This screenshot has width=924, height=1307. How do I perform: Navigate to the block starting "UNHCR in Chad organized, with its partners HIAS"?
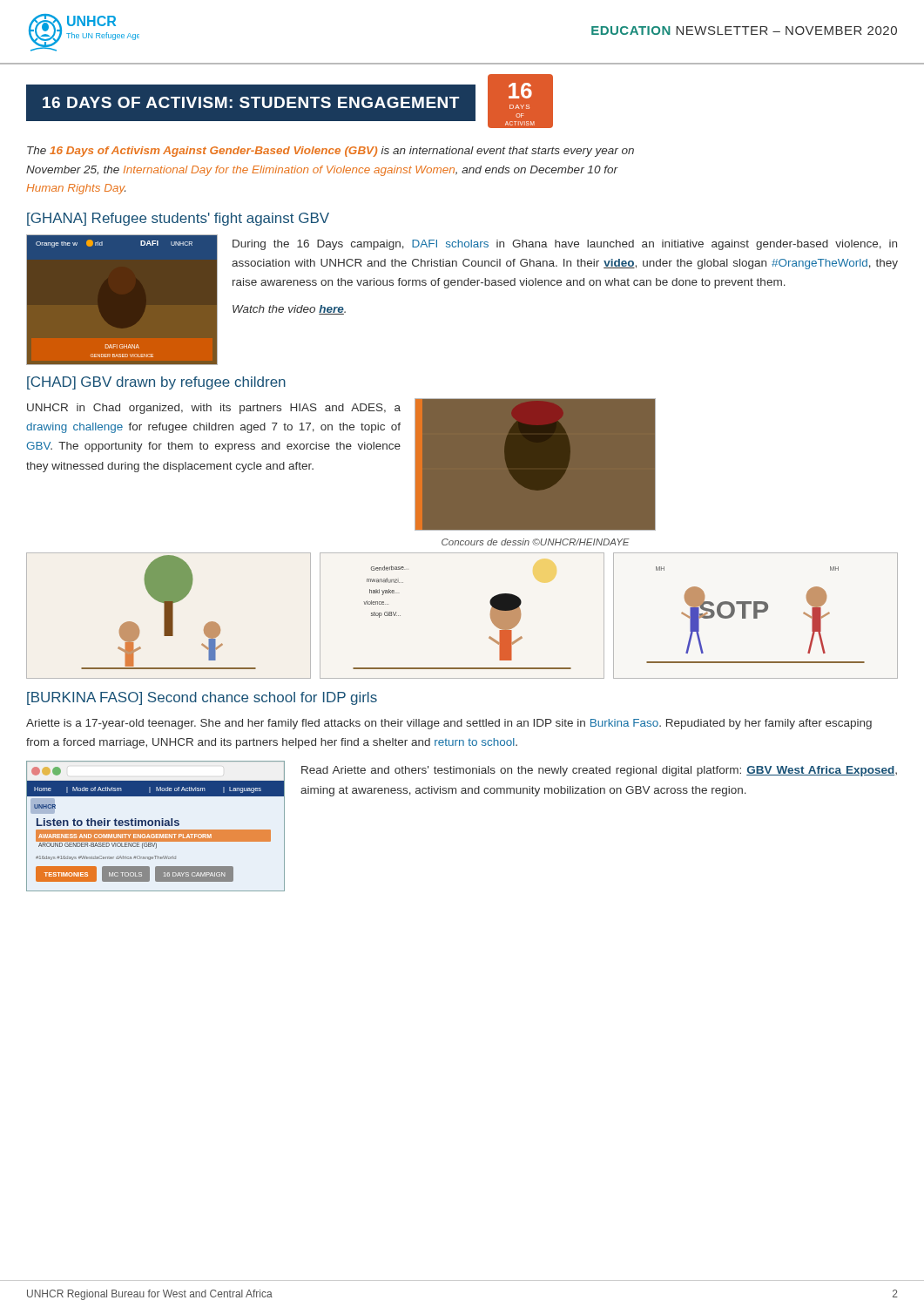click(213, 436)
